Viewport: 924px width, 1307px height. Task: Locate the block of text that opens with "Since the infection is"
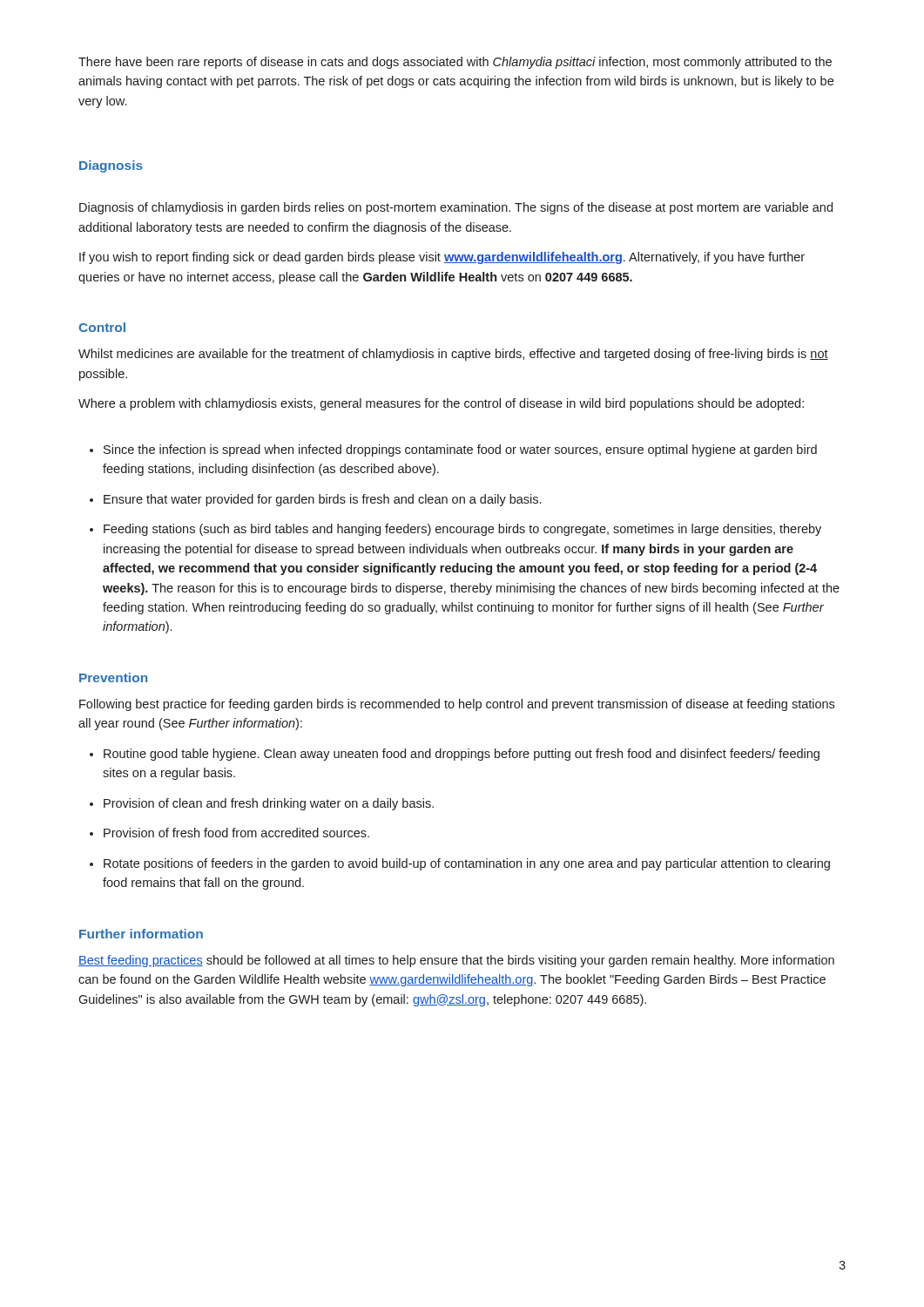point(462,459)
